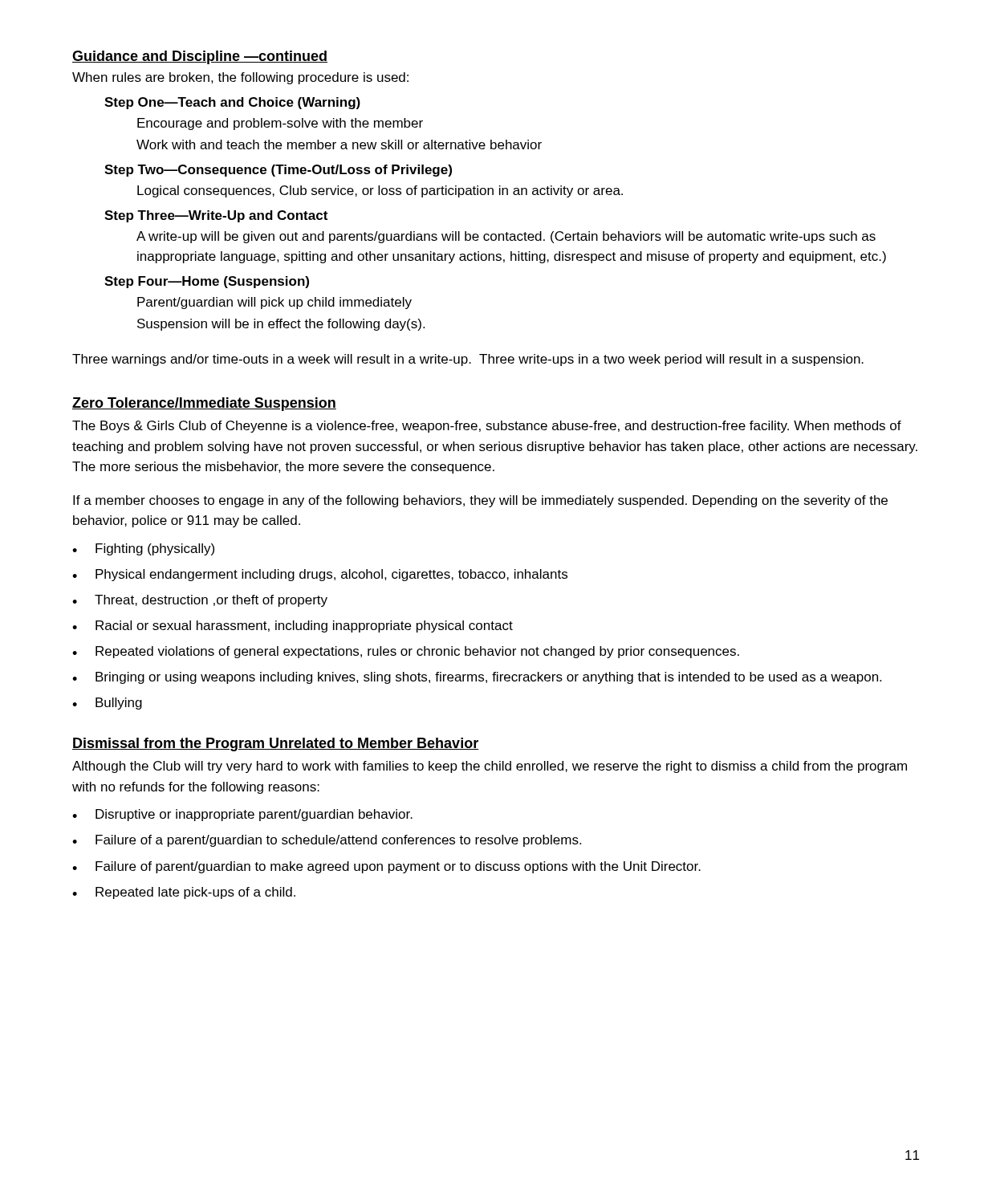Locate the block of text that opens with "•Repeated late pick-ups of a"
The width and height of the screenshot is (992, 1204).
[184, 893]
